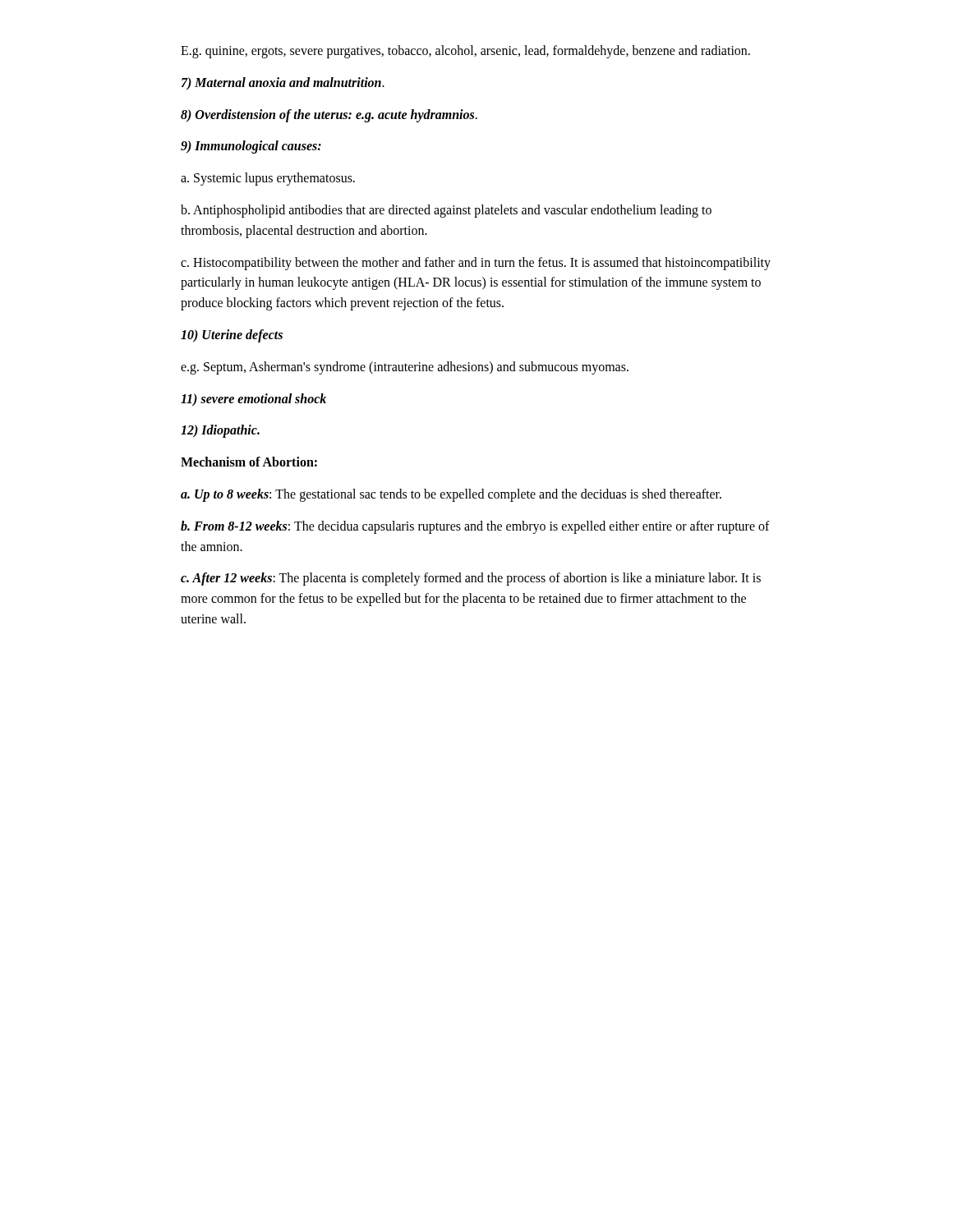
Task: Find the block on this page that starts "b. Antiphospholipid antibodies that"
Action: pyautogui.click(x=446, y=220)
